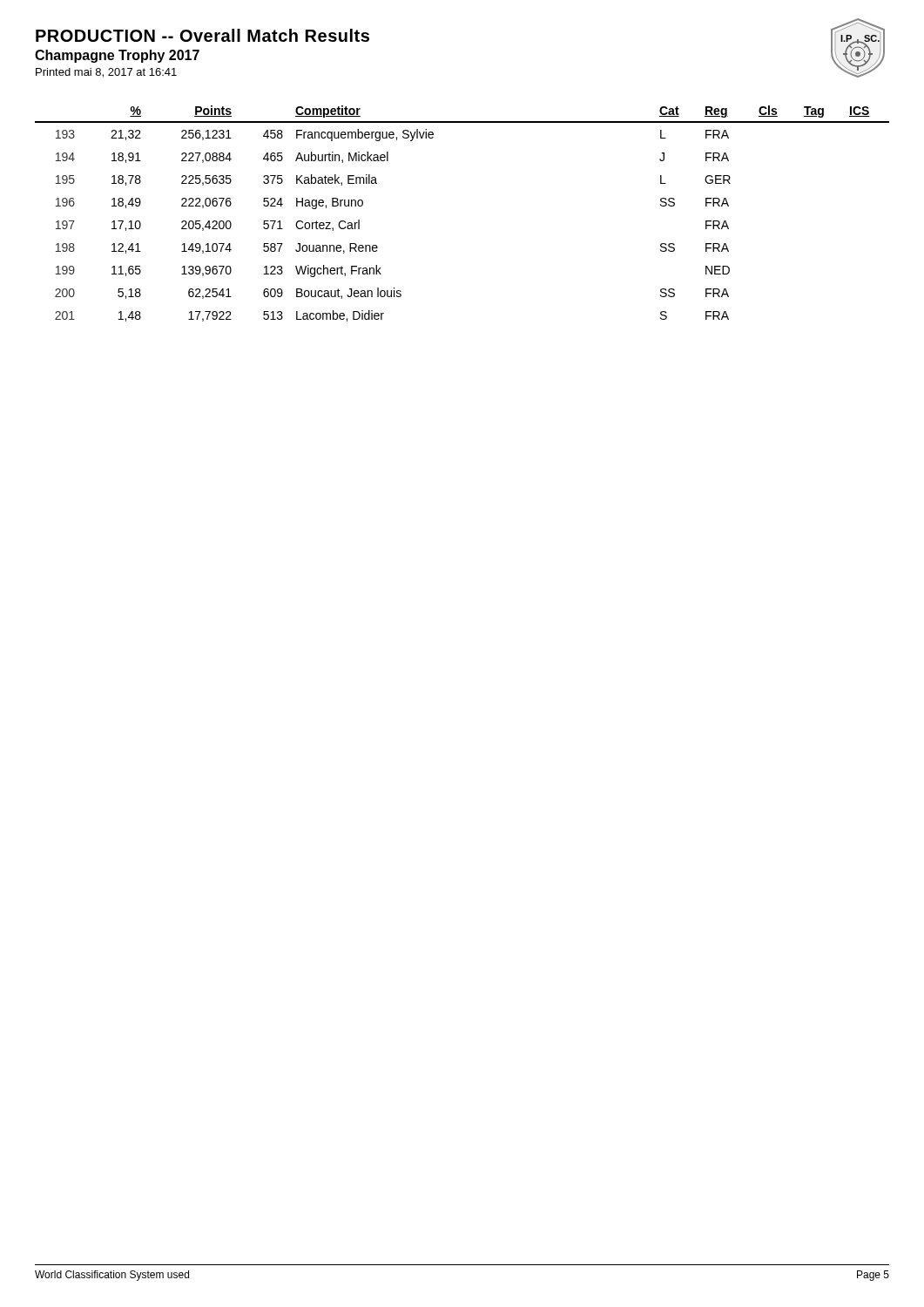The width and height of the screenshot is (924, 1307).
Task: Find the title on this page that starts "PRODUCTION -- Overall"
Action: [203, 36]
